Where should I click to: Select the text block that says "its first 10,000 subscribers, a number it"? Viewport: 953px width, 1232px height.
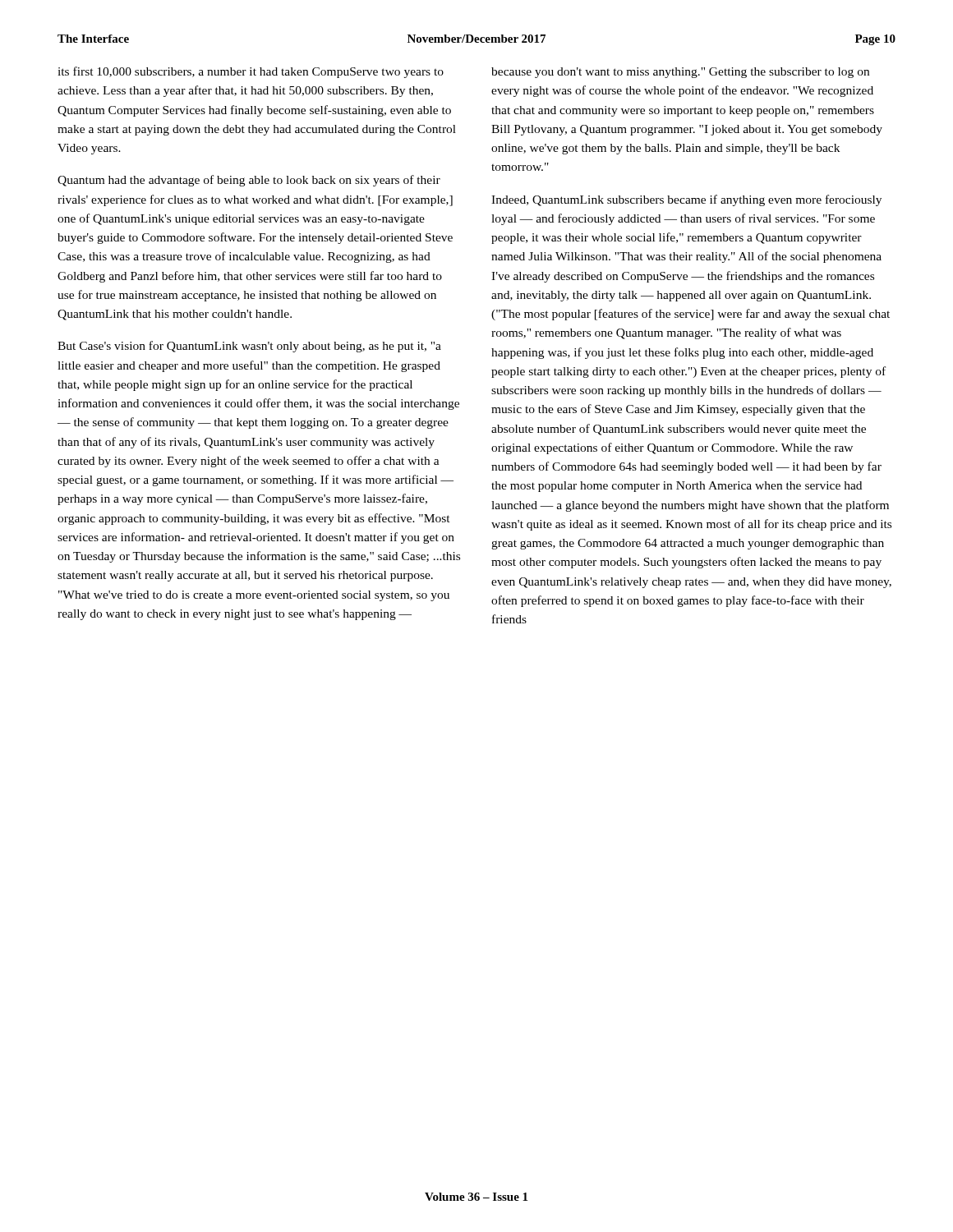[x=260, y=109]
